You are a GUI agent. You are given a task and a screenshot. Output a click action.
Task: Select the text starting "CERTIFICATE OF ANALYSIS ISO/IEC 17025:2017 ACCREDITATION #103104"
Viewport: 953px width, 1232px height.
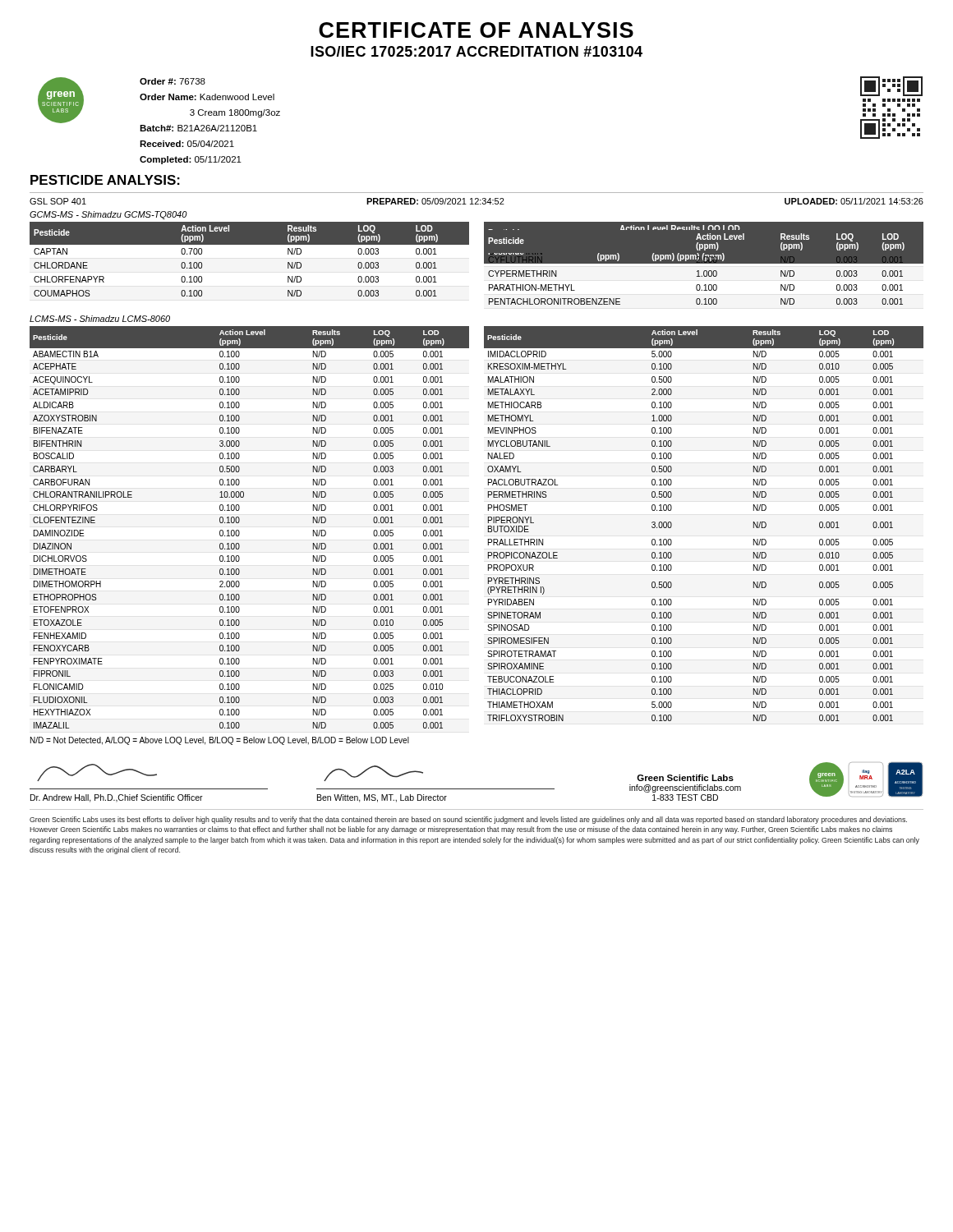(x=476, y=39)
